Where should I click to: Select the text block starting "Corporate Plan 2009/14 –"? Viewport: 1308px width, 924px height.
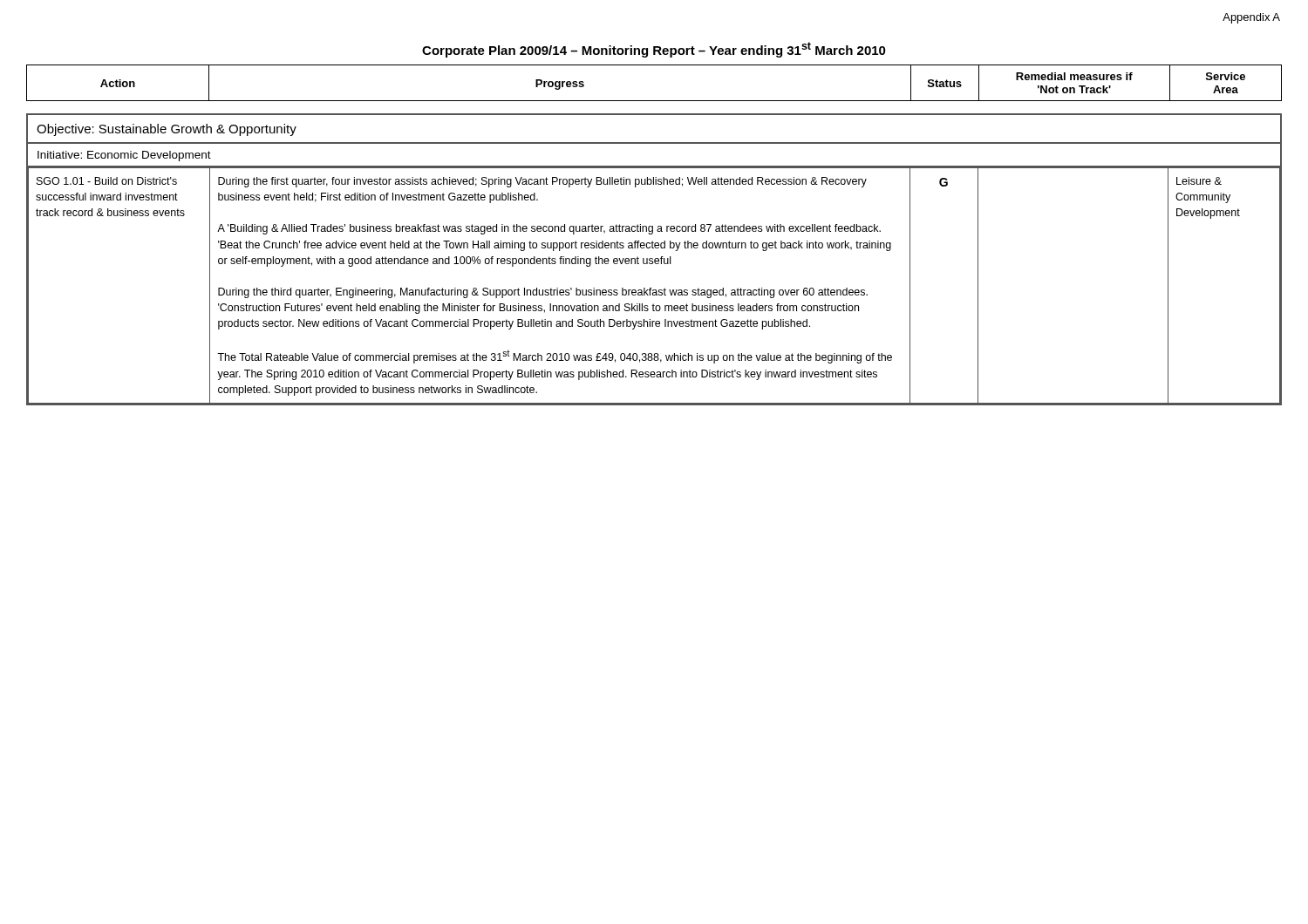[654, 49]
